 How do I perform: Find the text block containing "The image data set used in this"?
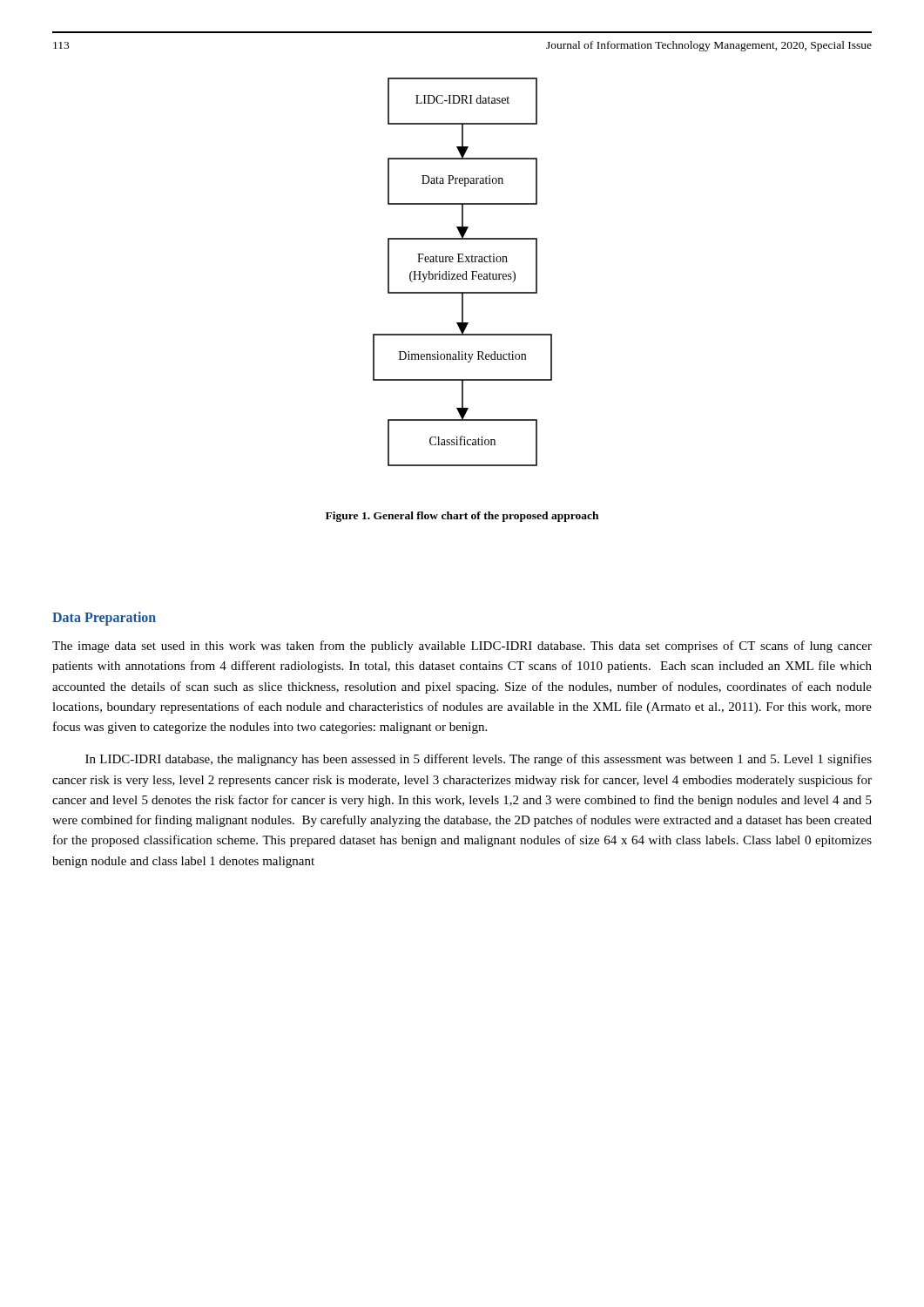coord(462,754)
